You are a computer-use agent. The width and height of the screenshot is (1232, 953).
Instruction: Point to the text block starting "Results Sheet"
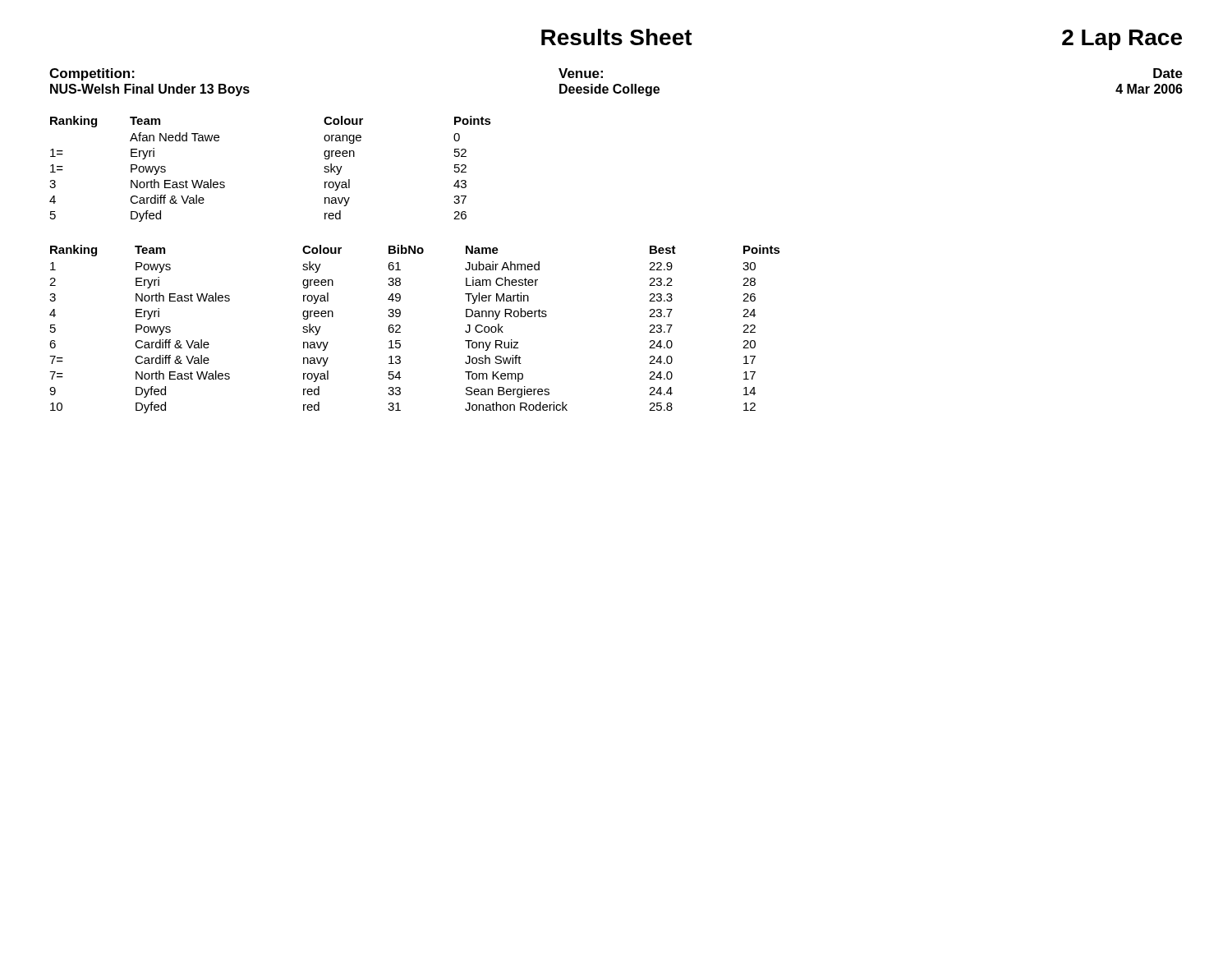(x=616, y=37)
